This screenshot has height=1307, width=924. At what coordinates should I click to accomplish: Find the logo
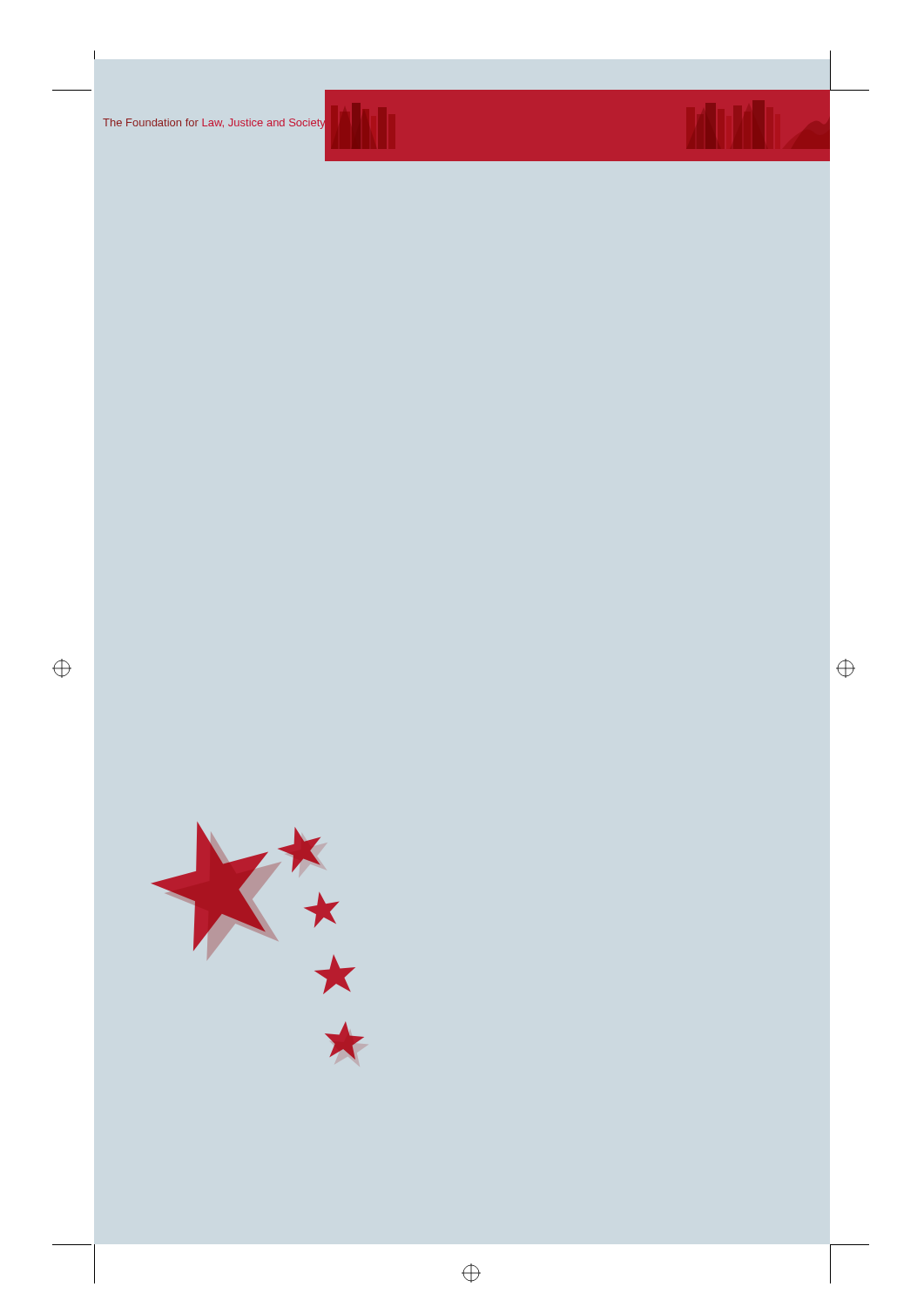[462, 125]
